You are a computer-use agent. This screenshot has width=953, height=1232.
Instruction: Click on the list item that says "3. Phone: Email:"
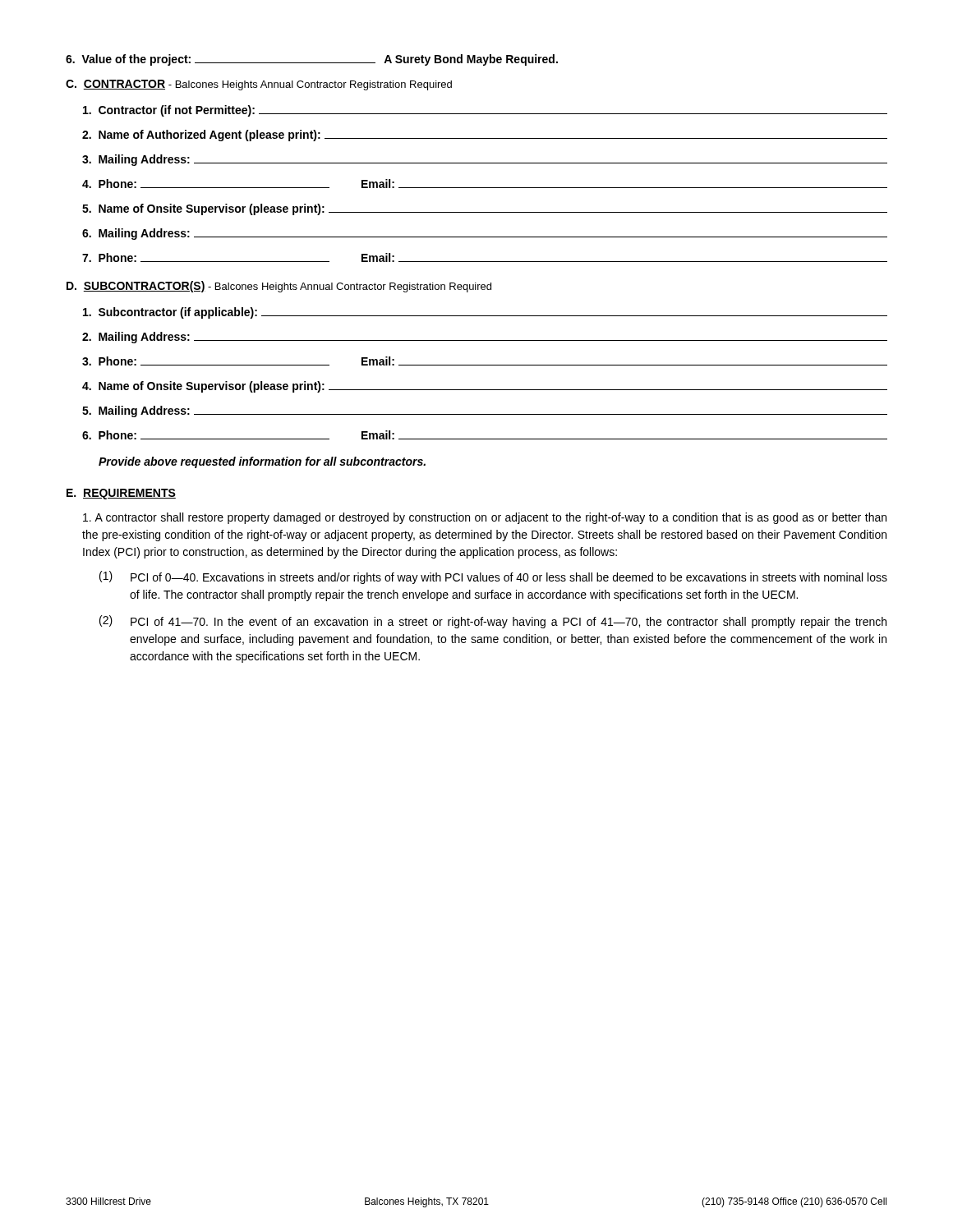[x=485, y=360]
